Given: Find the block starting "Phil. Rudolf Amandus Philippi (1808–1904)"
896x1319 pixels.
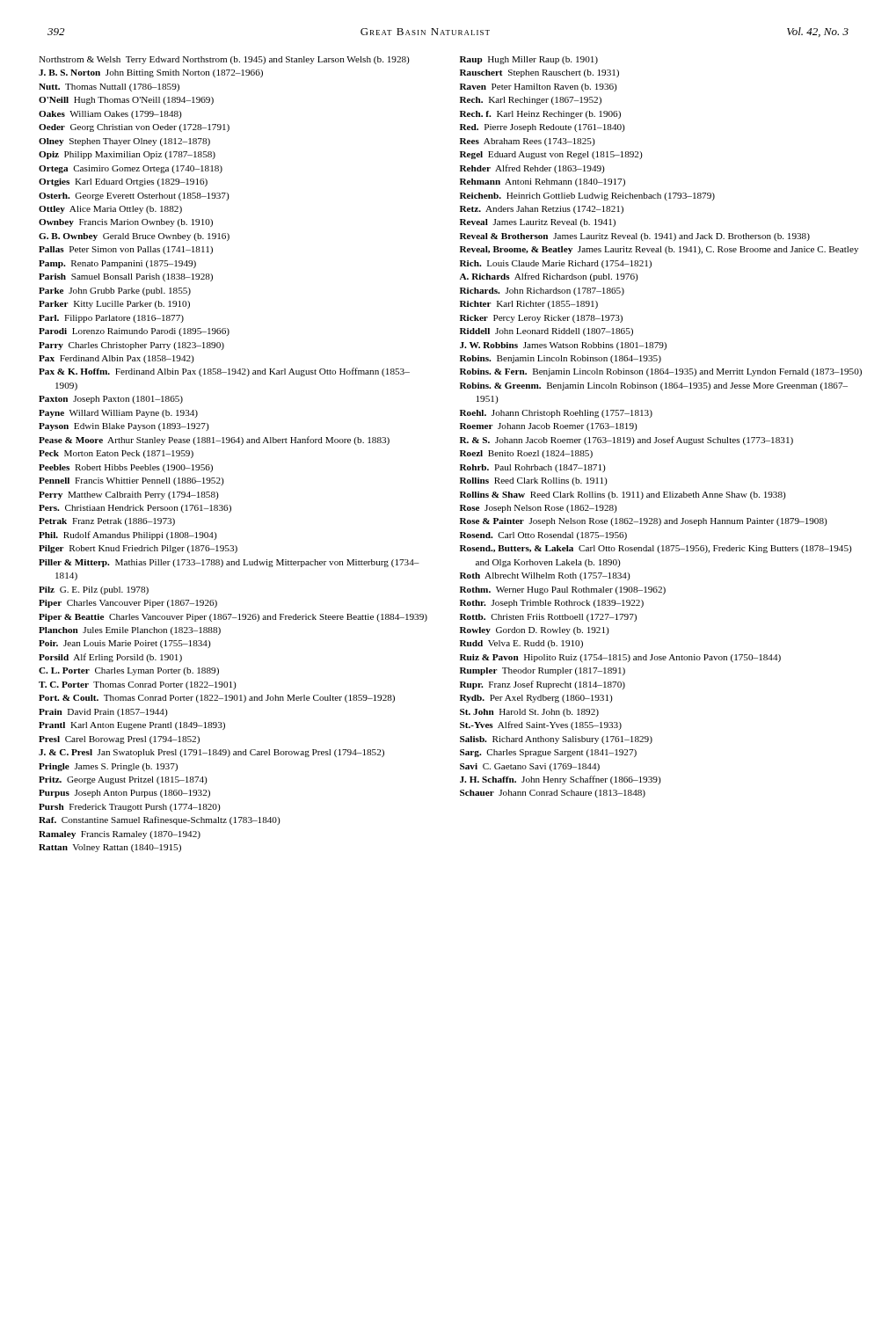Looking at the screenshot, I should (x=128, y=534).
